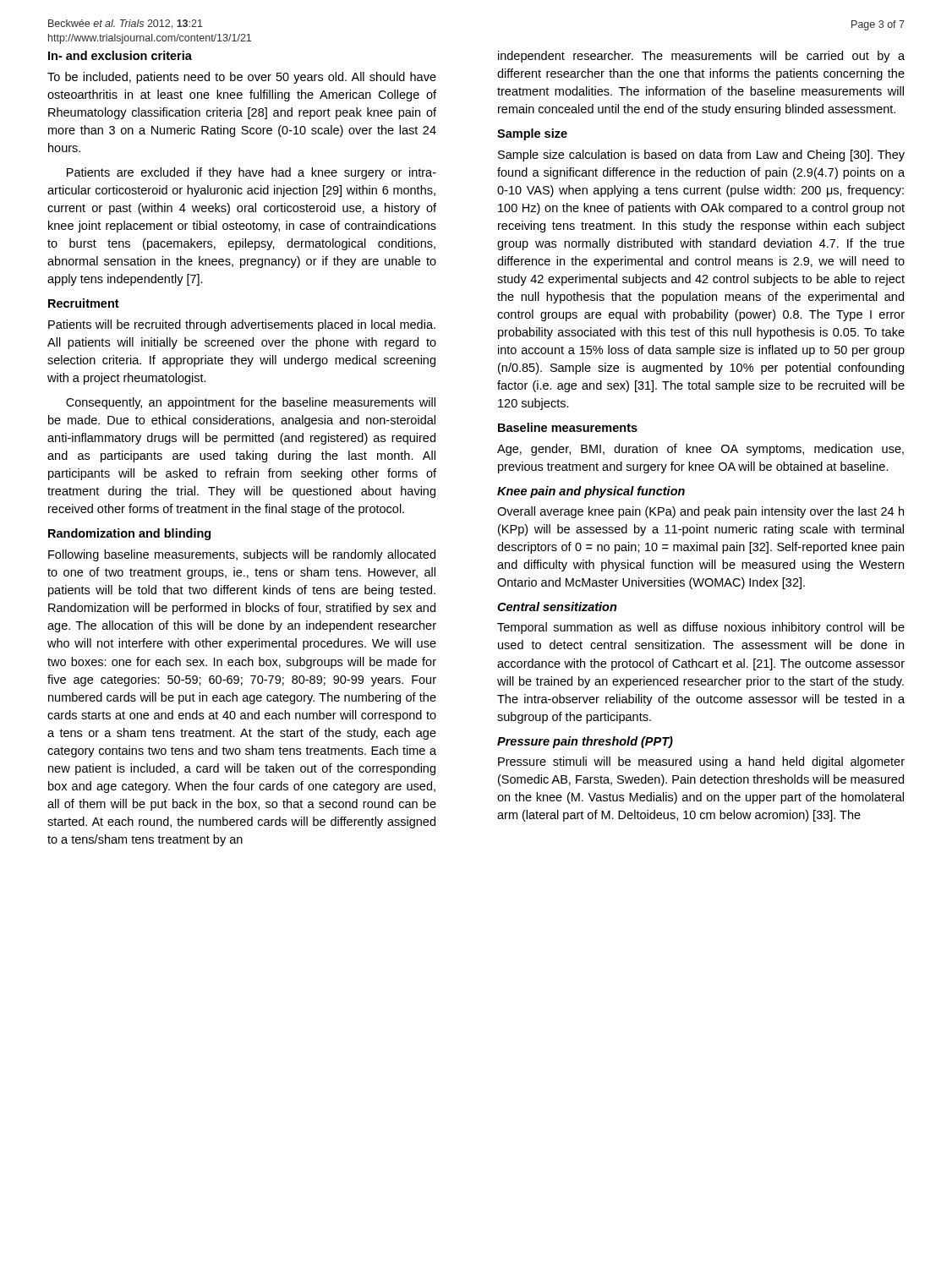This screenshot has width=952, height=1268.
Task: Select the section header that says "Sample size"
Action: pyautogui.click(x=532, y=134)
